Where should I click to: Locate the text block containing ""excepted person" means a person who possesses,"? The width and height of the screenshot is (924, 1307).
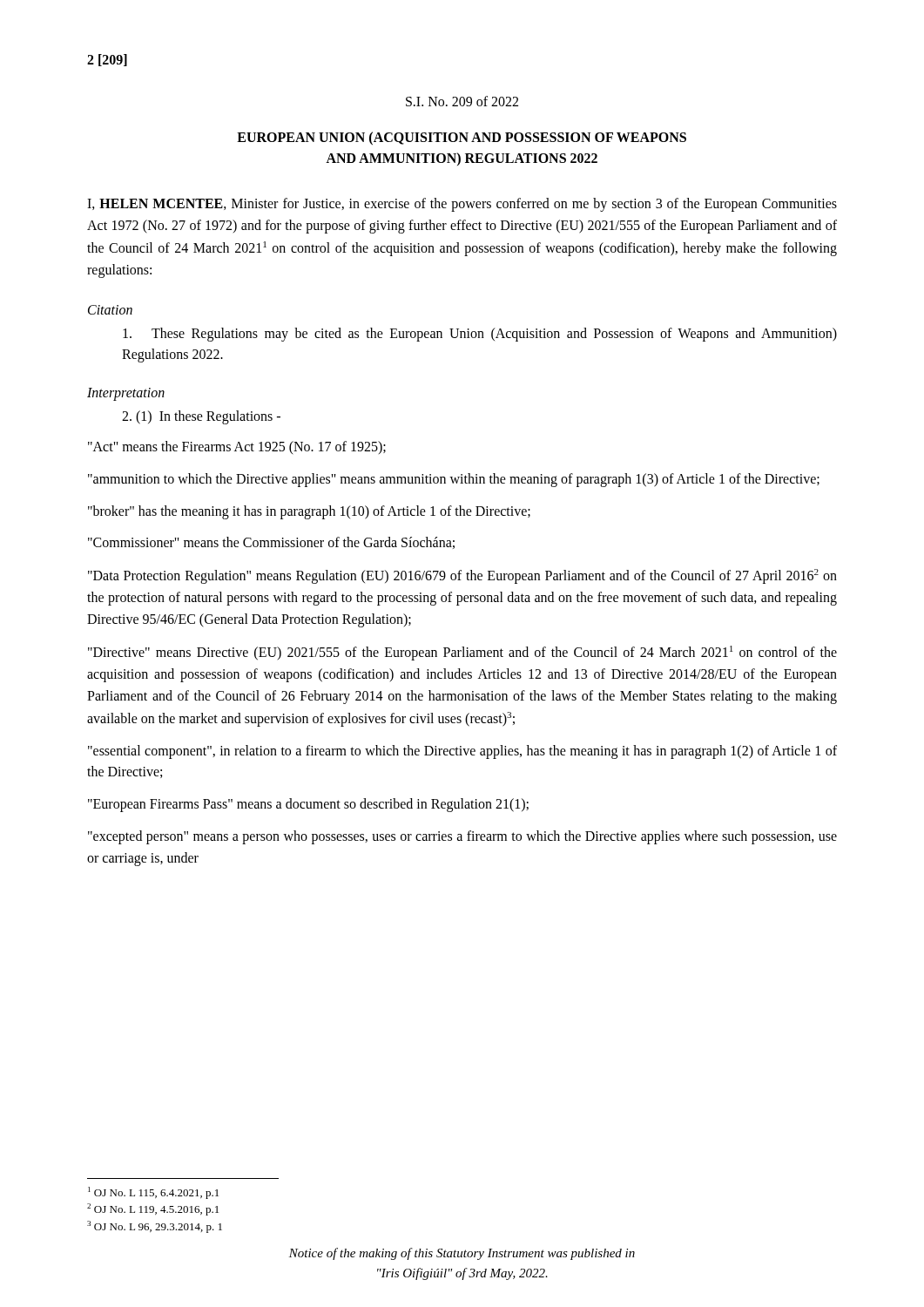coord(462,847)
